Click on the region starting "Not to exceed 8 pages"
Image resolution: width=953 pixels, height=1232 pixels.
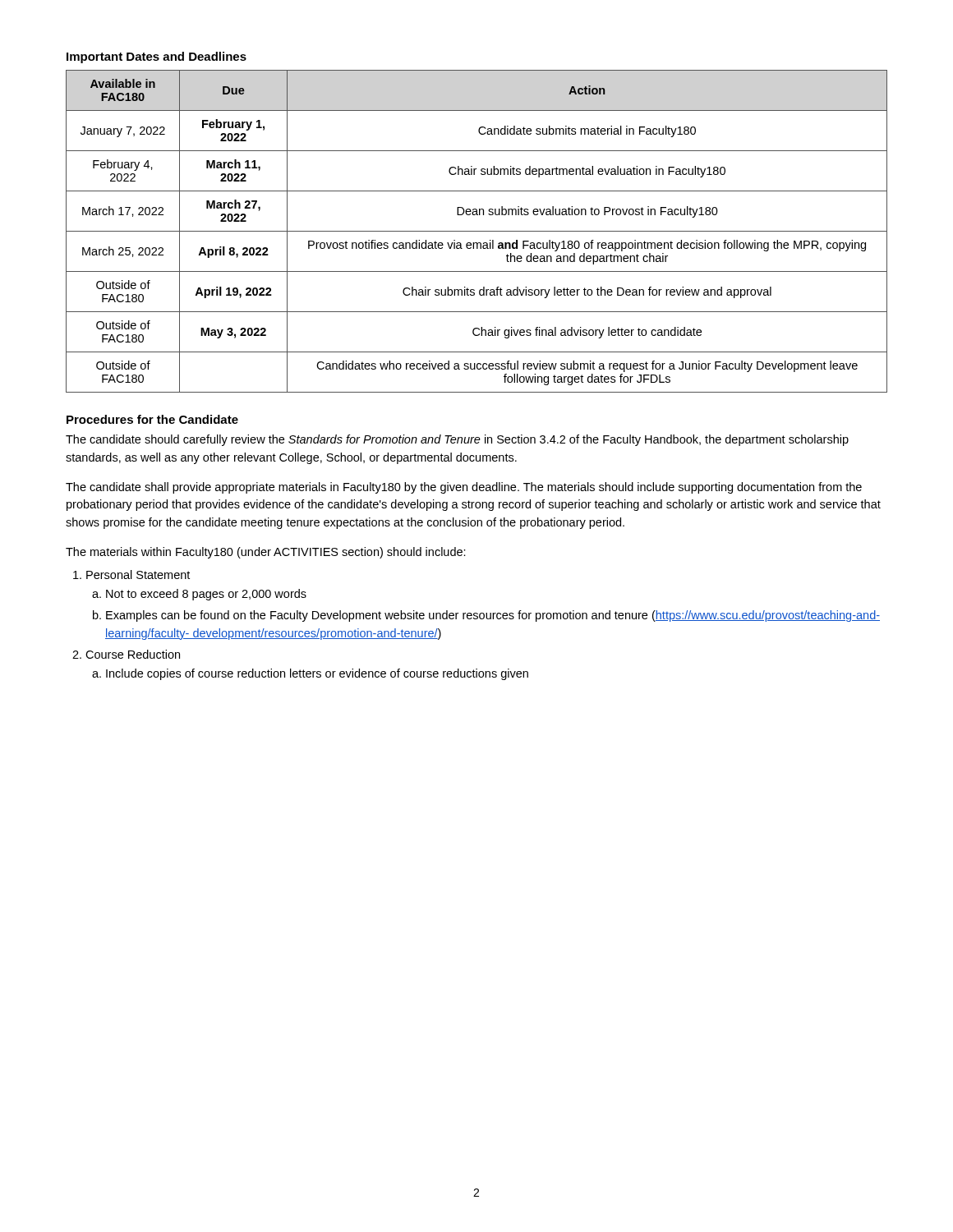(206, 594)
